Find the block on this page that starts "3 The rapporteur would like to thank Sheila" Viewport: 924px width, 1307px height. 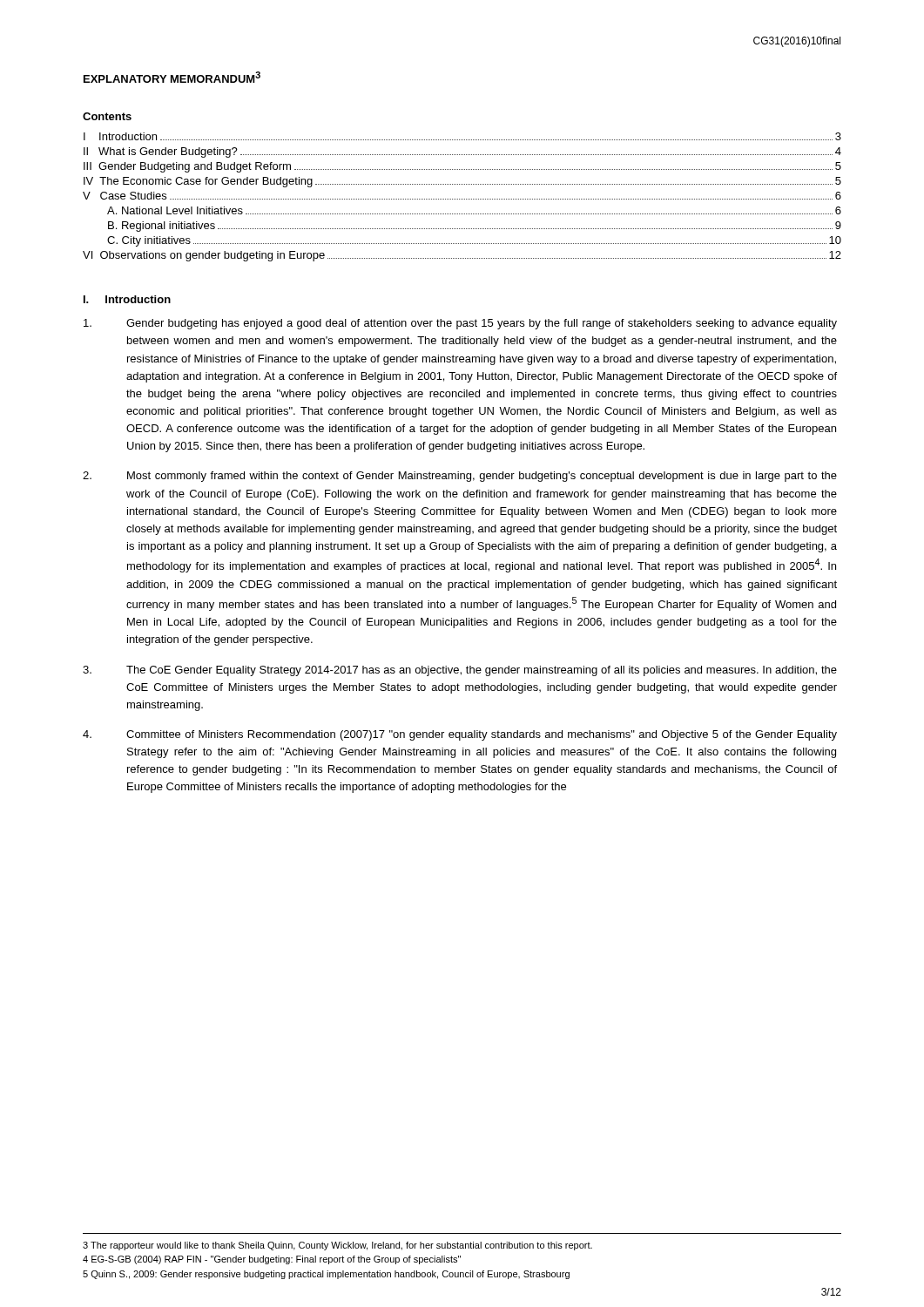tap(338, 1245)
